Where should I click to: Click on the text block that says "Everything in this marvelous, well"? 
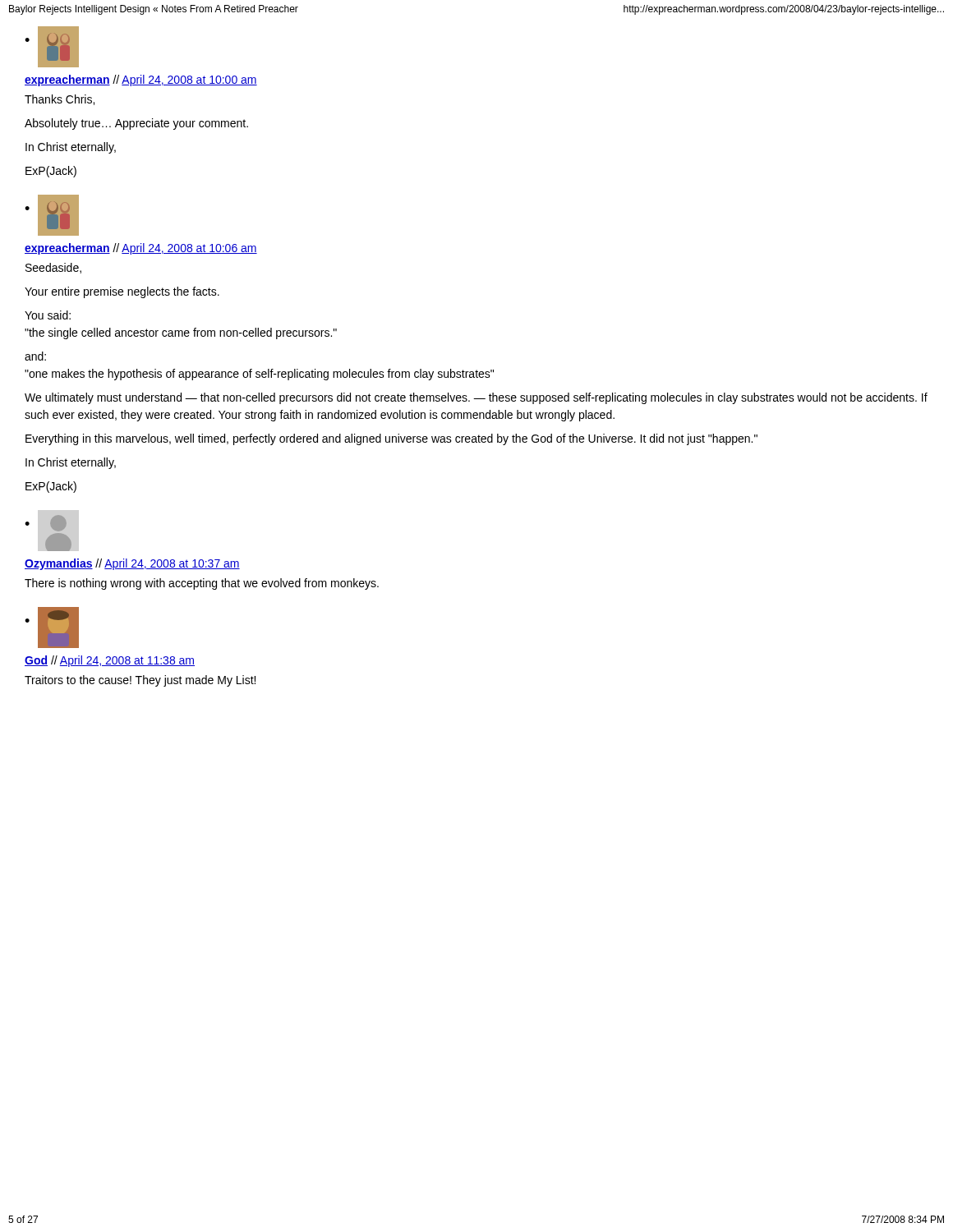coord(476,439)
